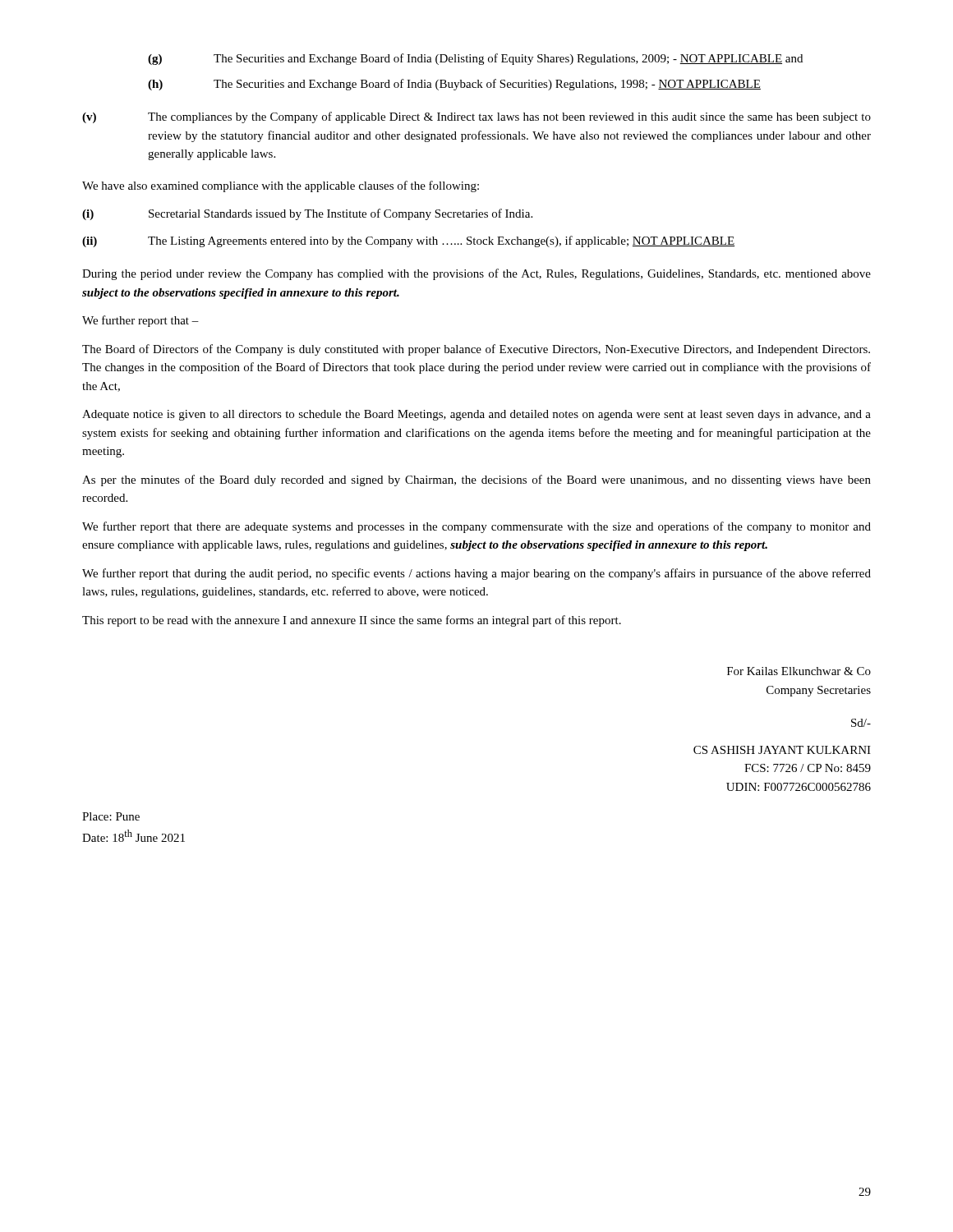Where is the passage that starts "(ii) The Listing Agreements entered into by"?
Viewport: 953px width, 1232px height.
pos(476,240)
